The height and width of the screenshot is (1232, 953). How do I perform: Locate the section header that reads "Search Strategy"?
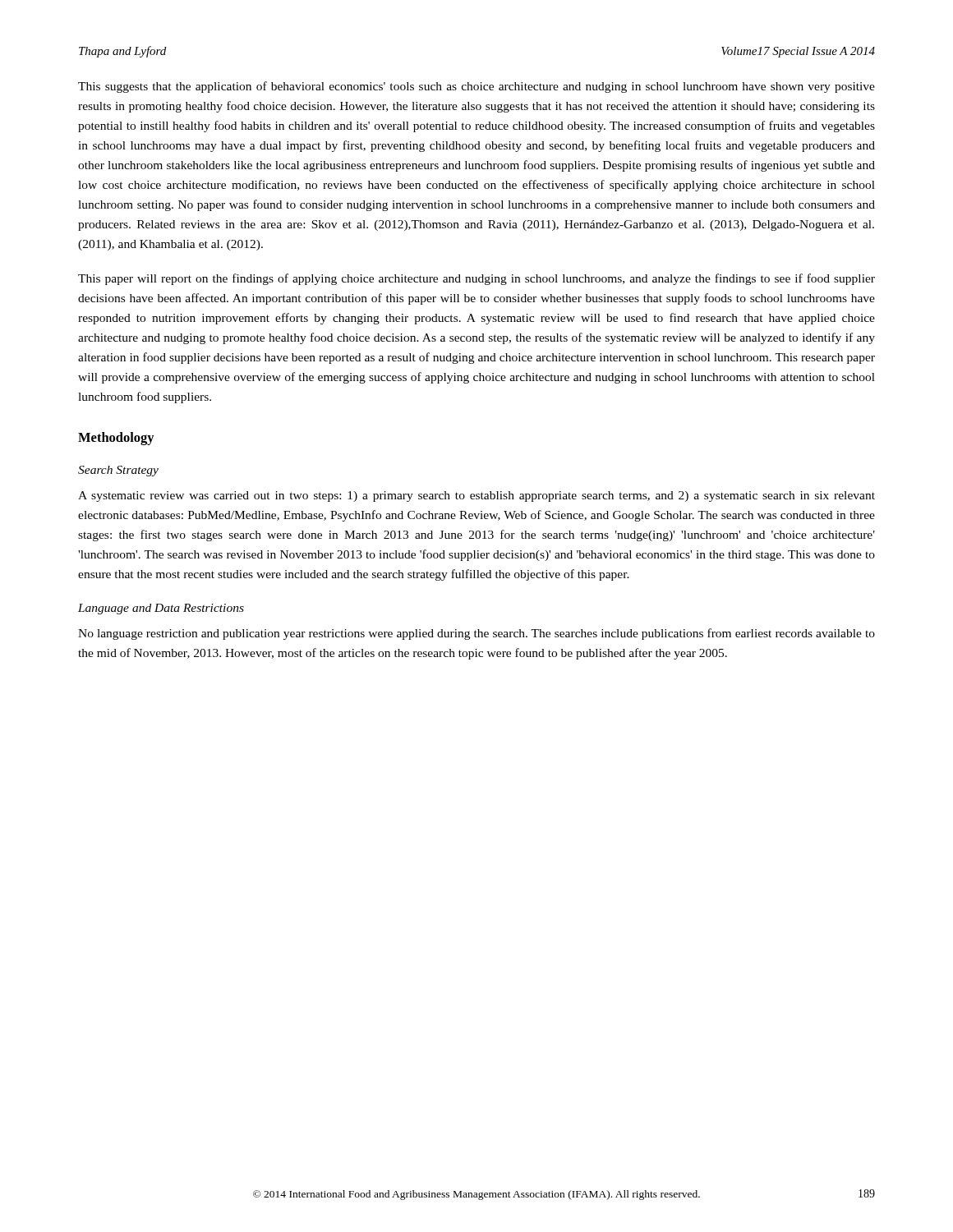[x=118, y=470]
